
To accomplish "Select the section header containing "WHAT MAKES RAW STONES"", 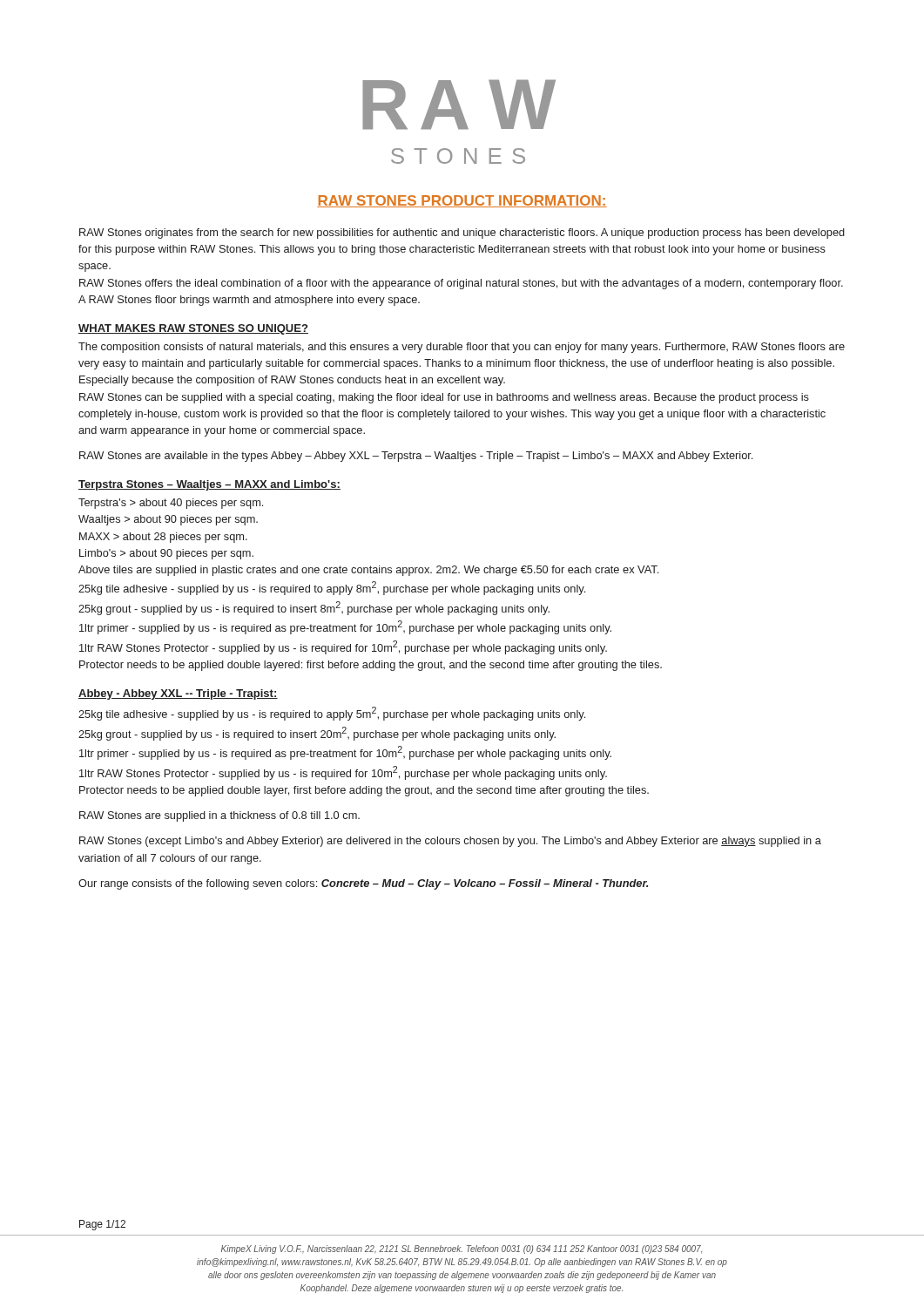I will 193,328.
